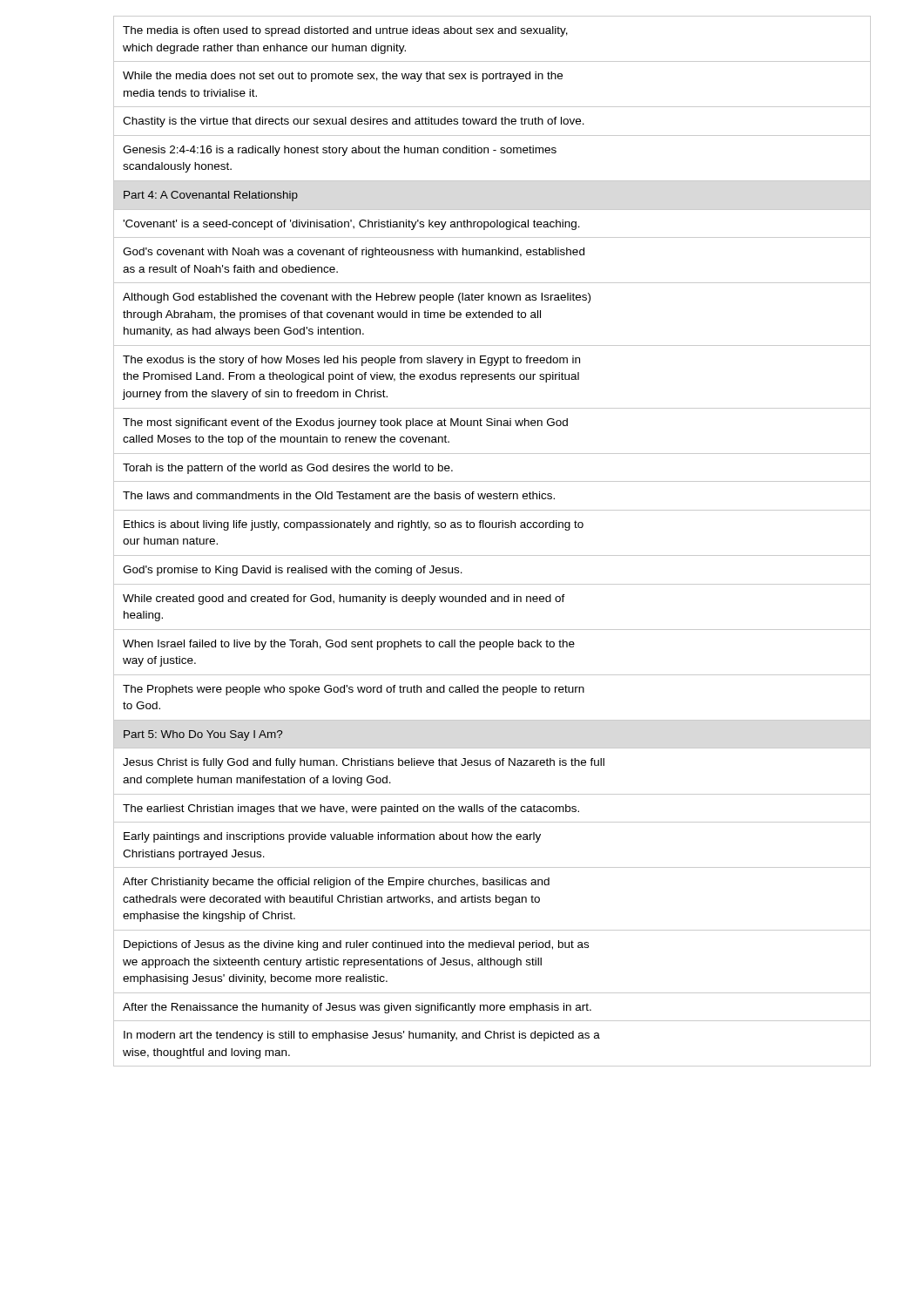
Task: Locate the list item that reads "The Prophets were people who spoke God's word"
Action: tap(354, 697)
